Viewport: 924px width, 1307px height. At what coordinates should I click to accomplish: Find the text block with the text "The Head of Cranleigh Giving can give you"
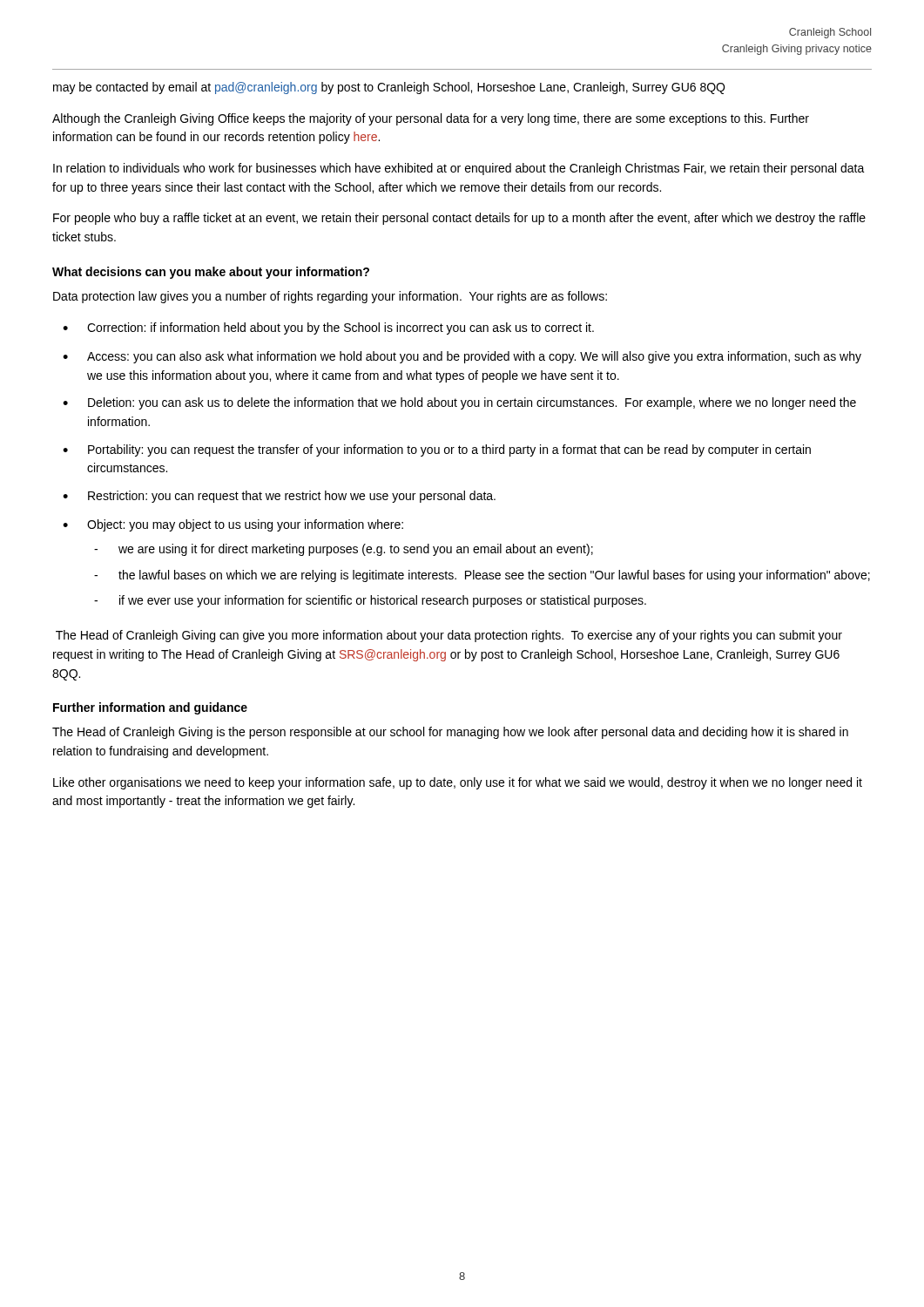pos(447,654)
